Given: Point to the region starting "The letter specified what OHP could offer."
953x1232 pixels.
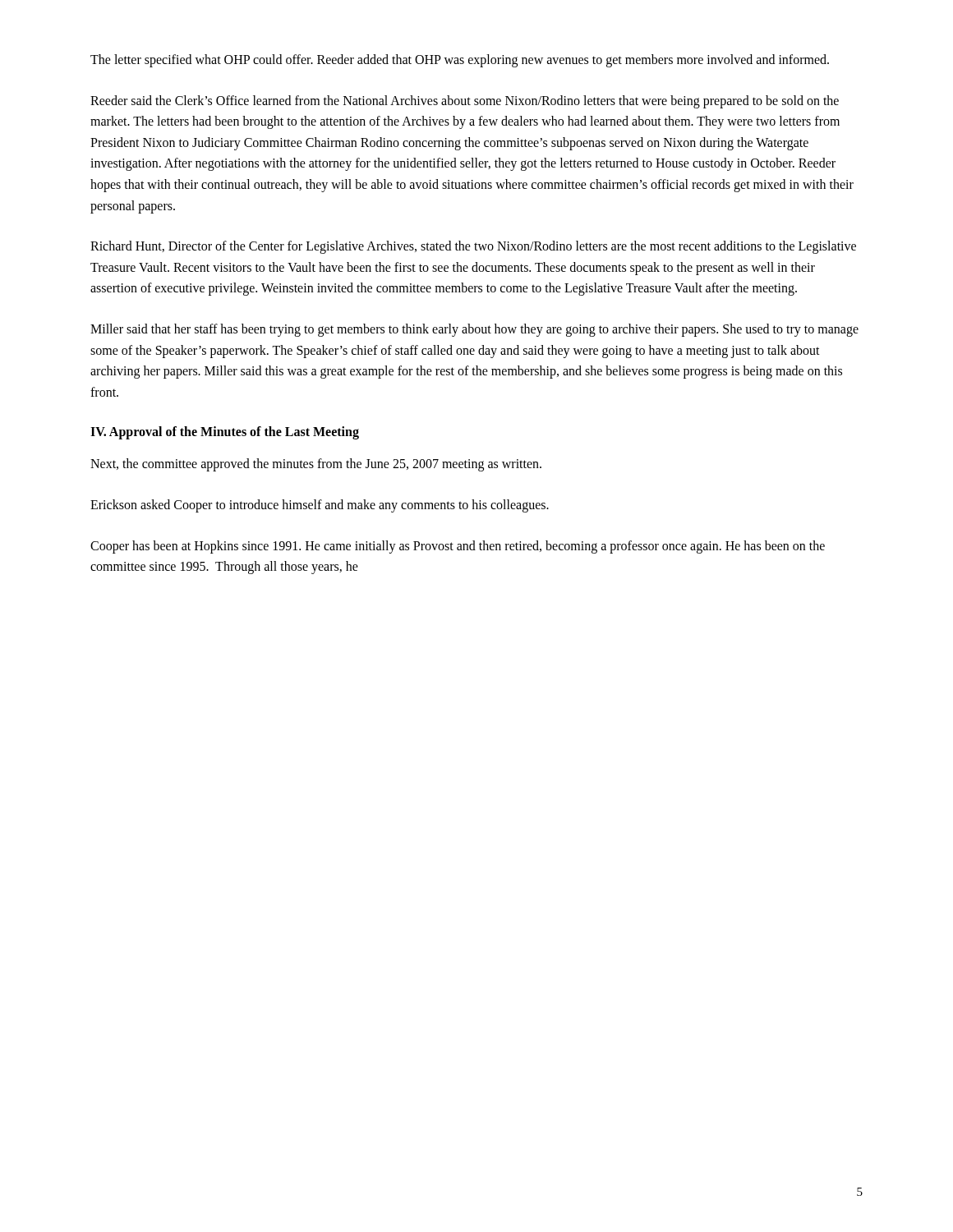Looking at the screenshot, I should pyautogui.click(x=460, y=60).
